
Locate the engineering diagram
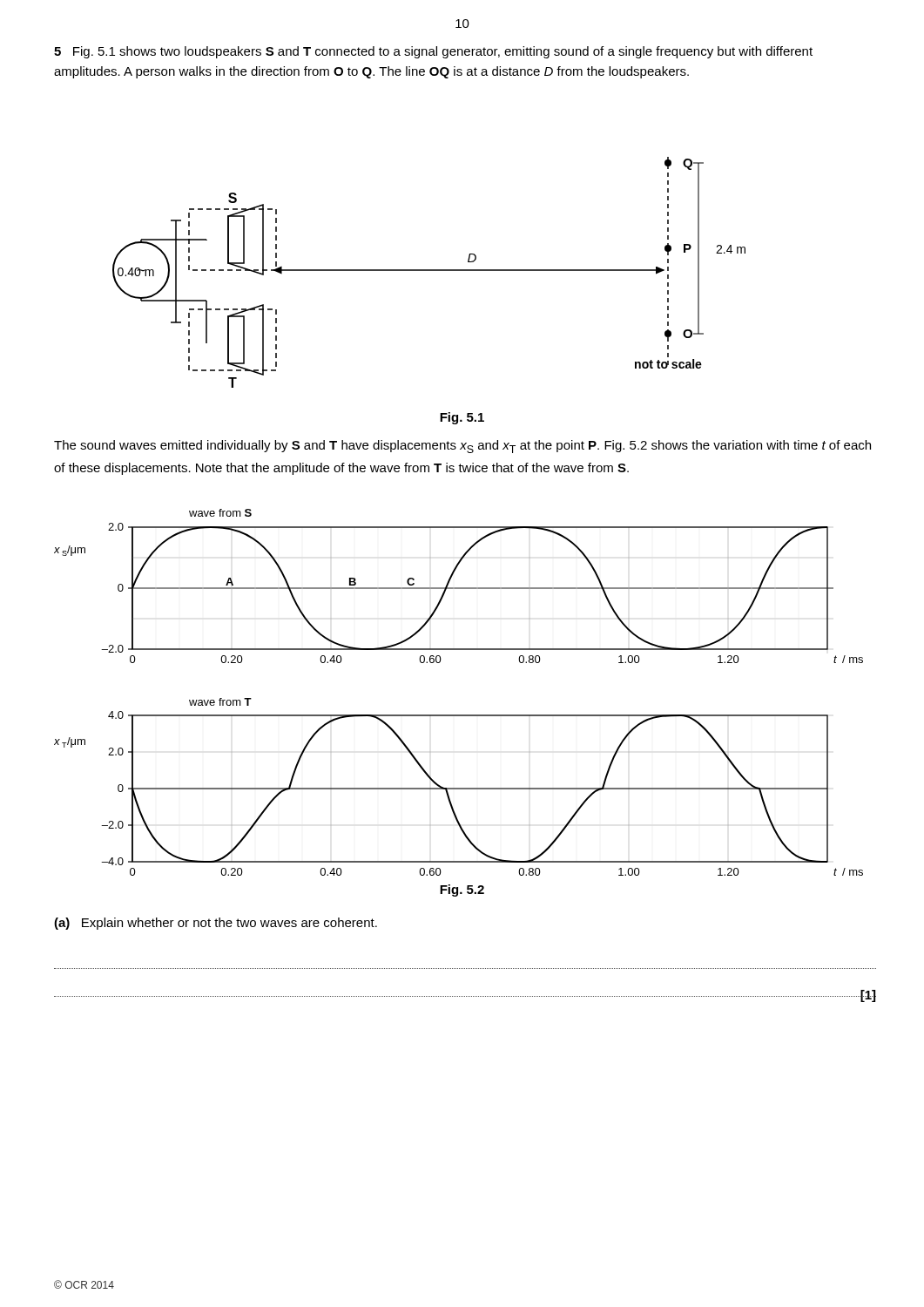(465, 270)
